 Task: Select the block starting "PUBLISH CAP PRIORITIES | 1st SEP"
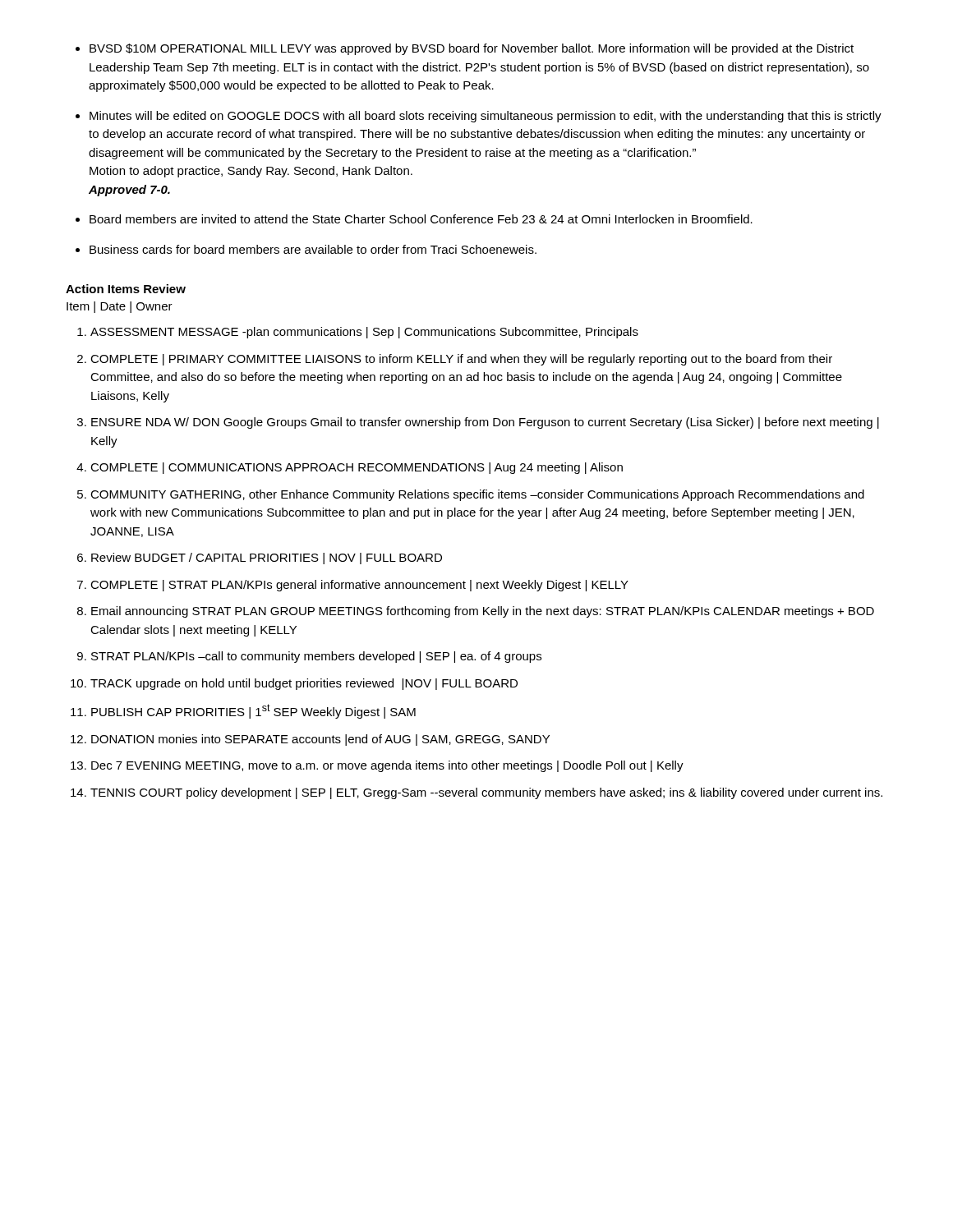click(253, 710)
